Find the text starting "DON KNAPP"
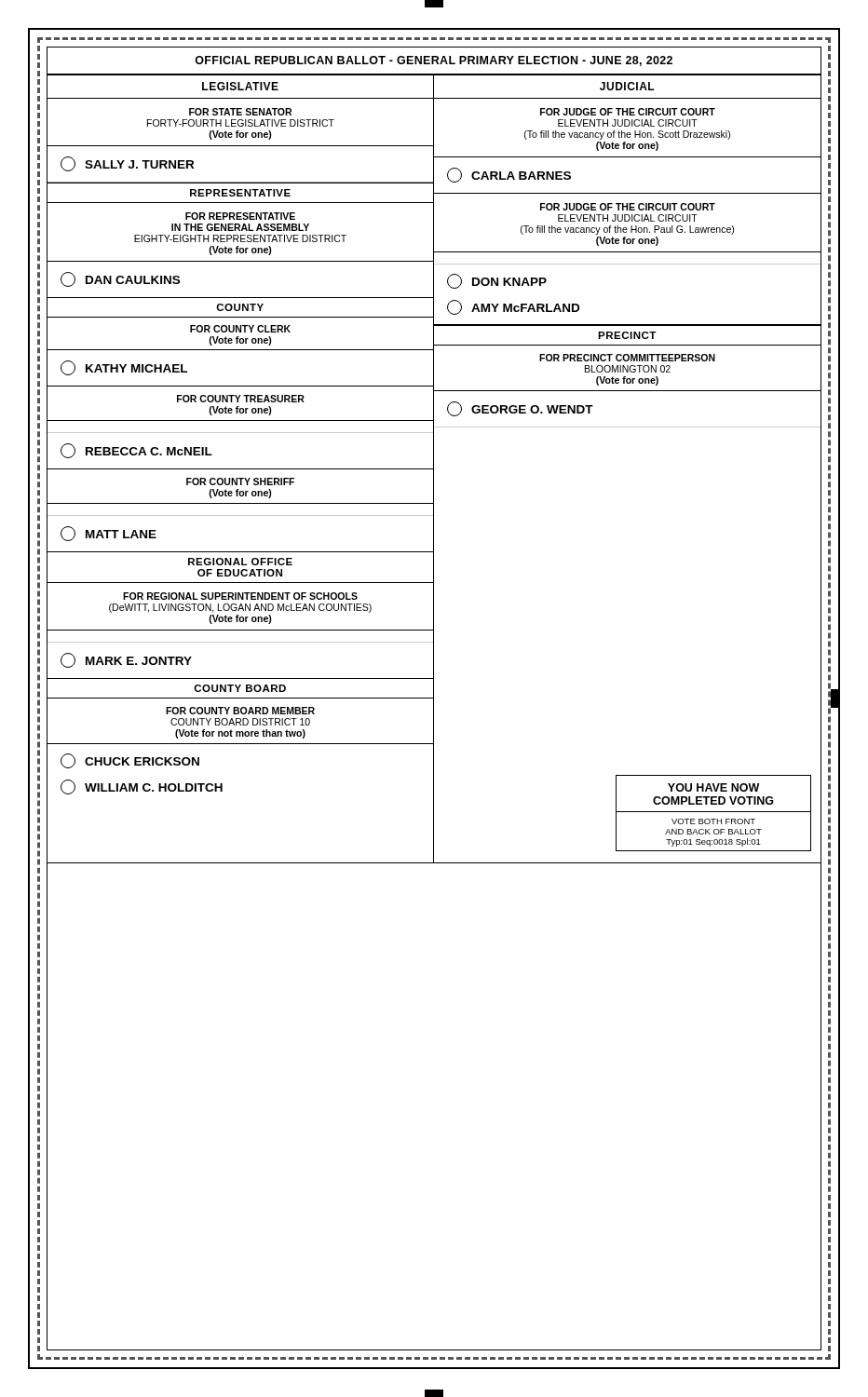868x1397 pixels. (x=497, y=281)
